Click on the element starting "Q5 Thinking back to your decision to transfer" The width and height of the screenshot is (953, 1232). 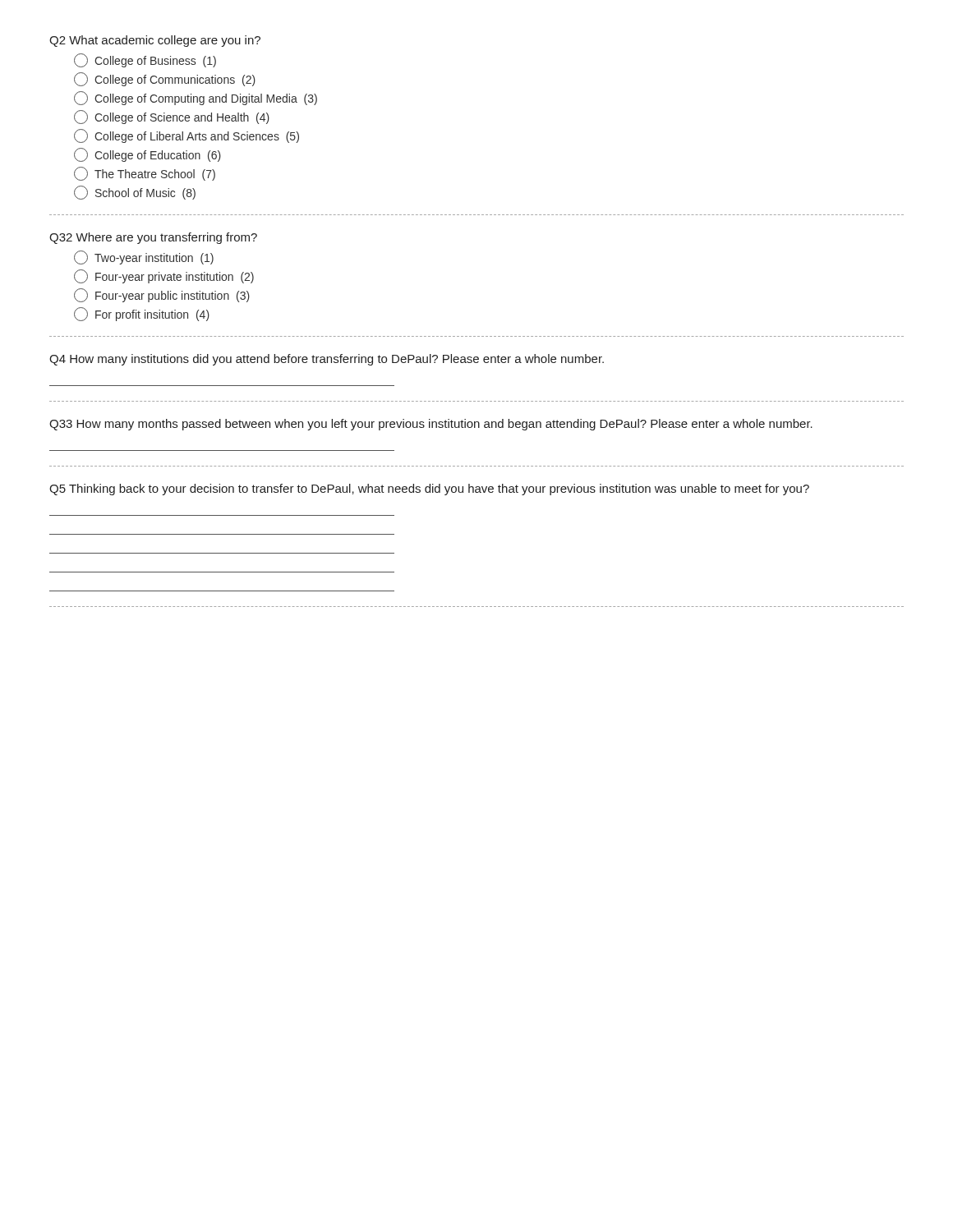click(429, 490)
